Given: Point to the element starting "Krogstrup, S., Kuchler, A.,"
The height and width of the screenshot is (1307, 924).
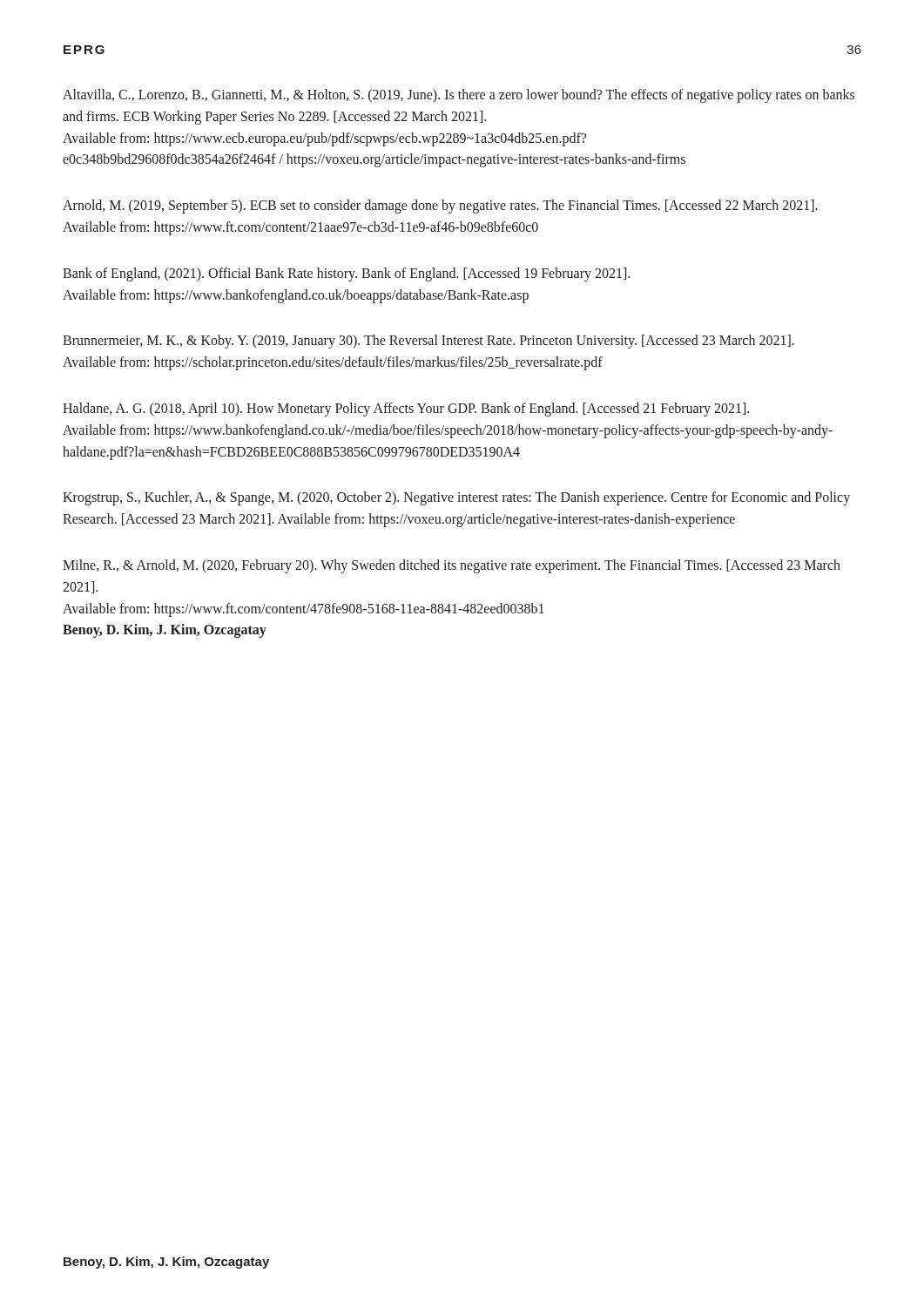Looking at the screenshot, I should [x=456, y=508].
